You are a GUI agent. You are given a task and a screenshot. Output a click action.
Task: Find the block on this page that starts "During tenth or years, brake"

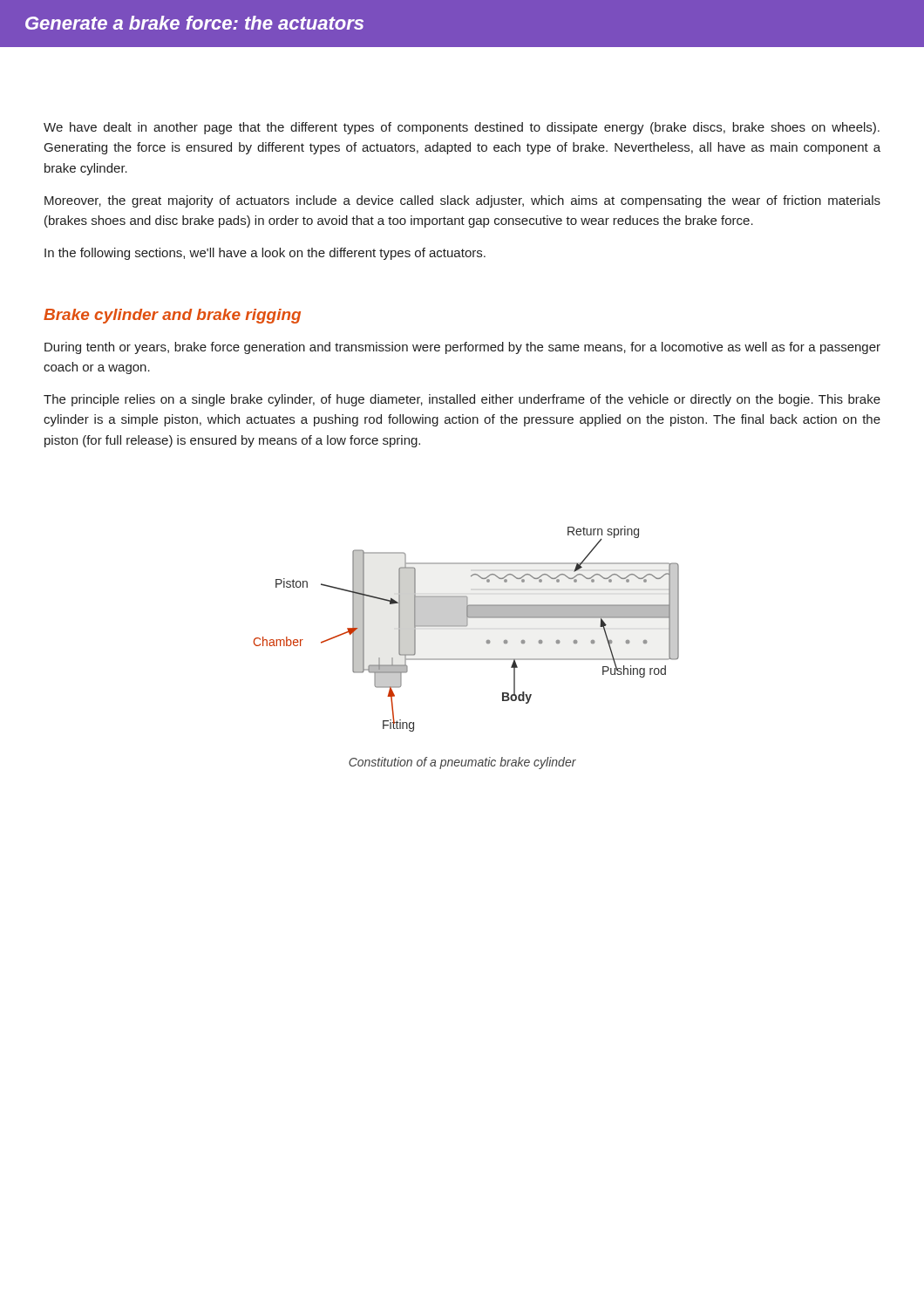coord(462,356)
